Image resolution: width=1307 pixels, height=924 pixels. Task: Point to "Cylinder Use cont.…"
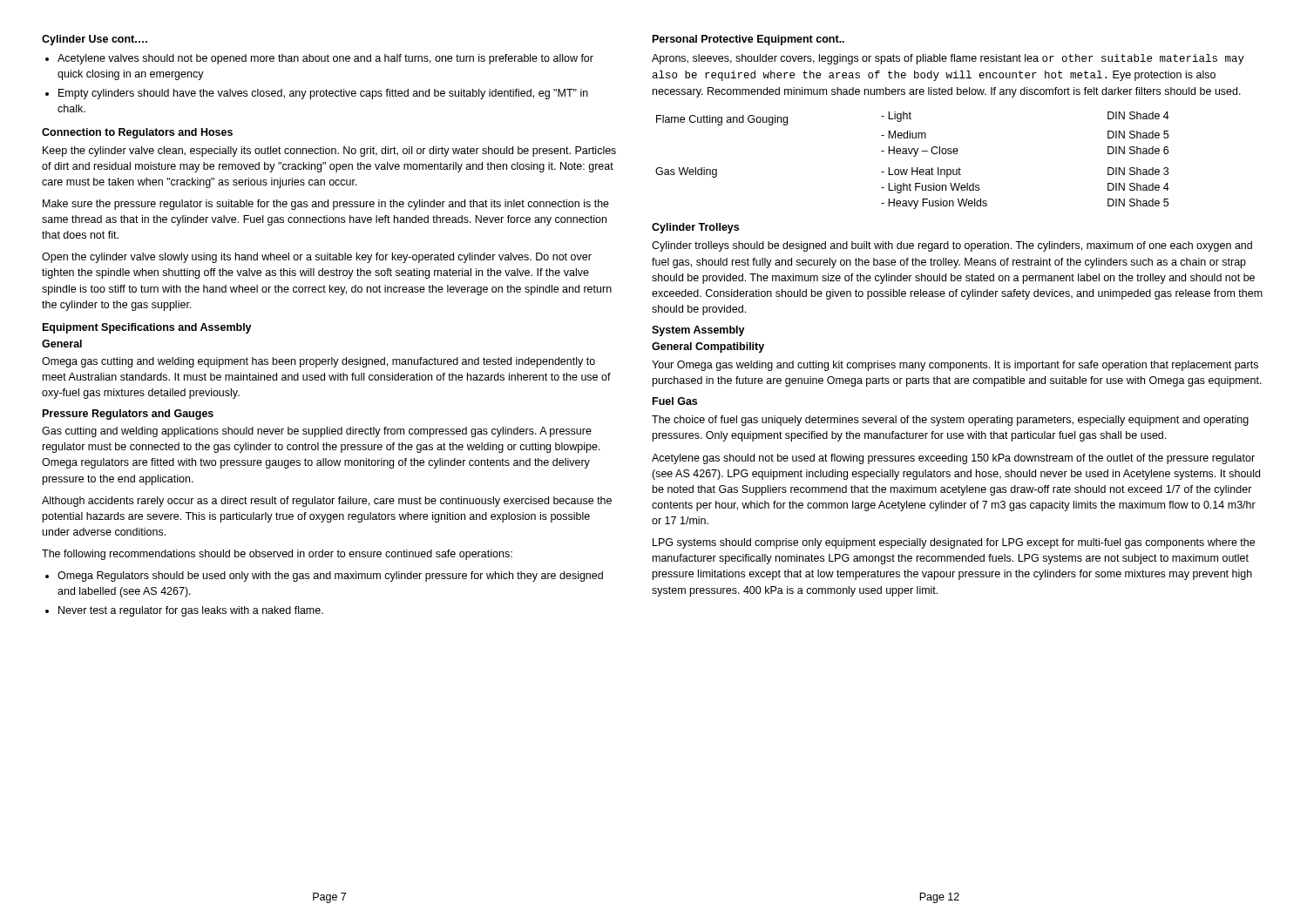95,39
